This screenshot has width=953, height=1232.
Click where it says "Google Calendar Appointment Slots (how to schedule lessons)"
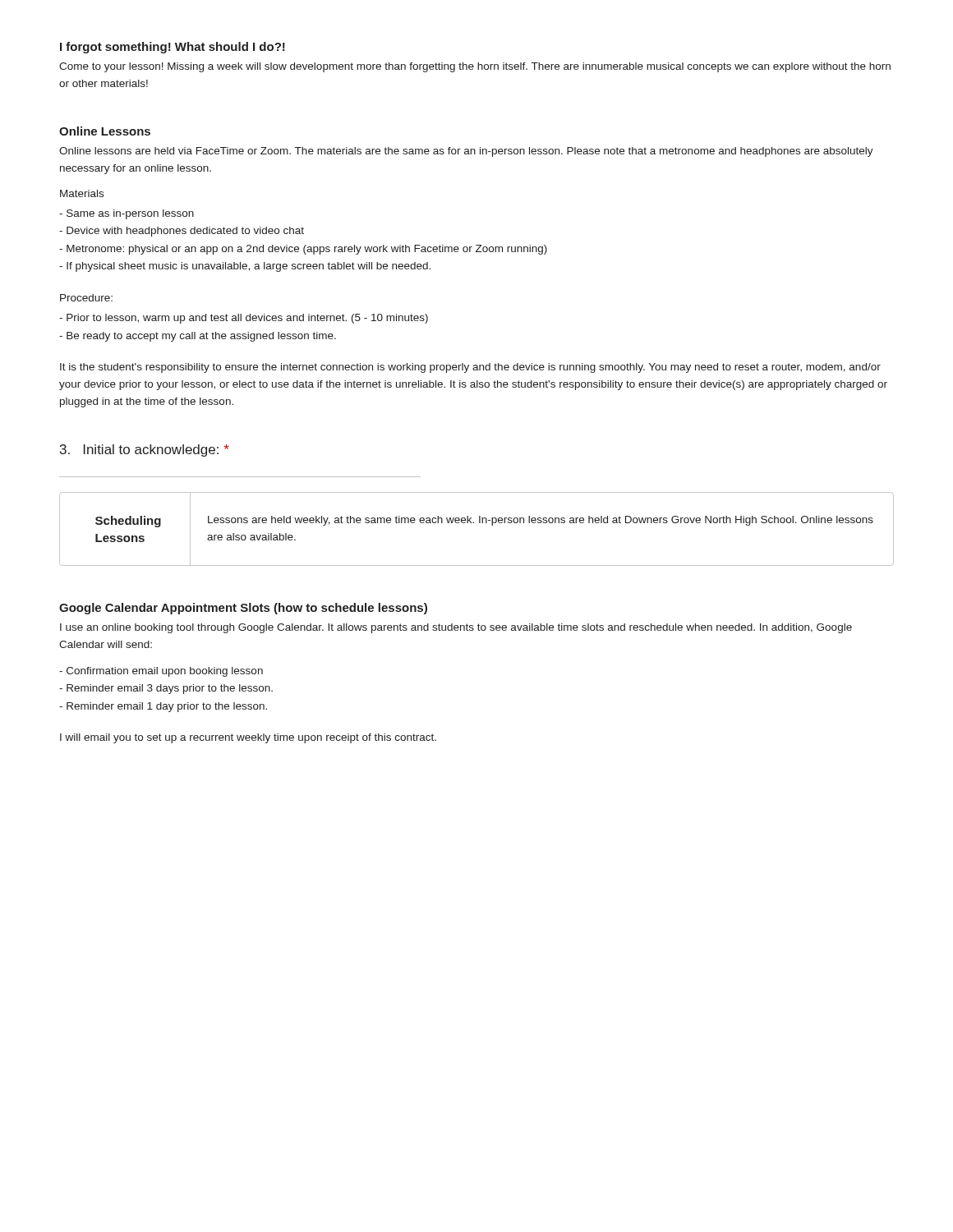pos(243,607)
